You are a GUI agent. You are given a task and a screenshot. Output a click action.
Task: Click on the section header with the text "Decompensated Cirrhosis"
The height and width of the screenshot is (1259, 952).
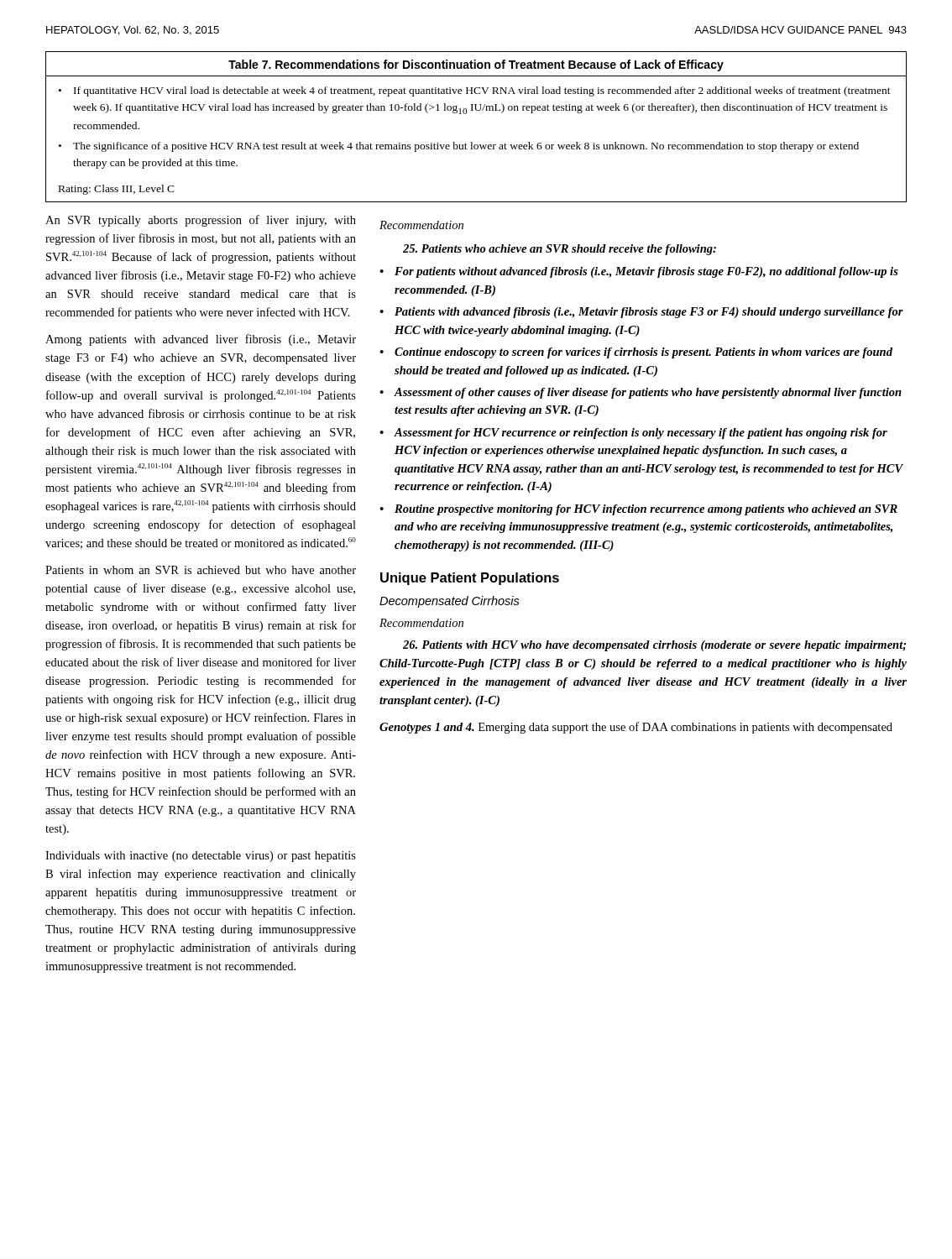pyautogui.click(x=449, y=601)
